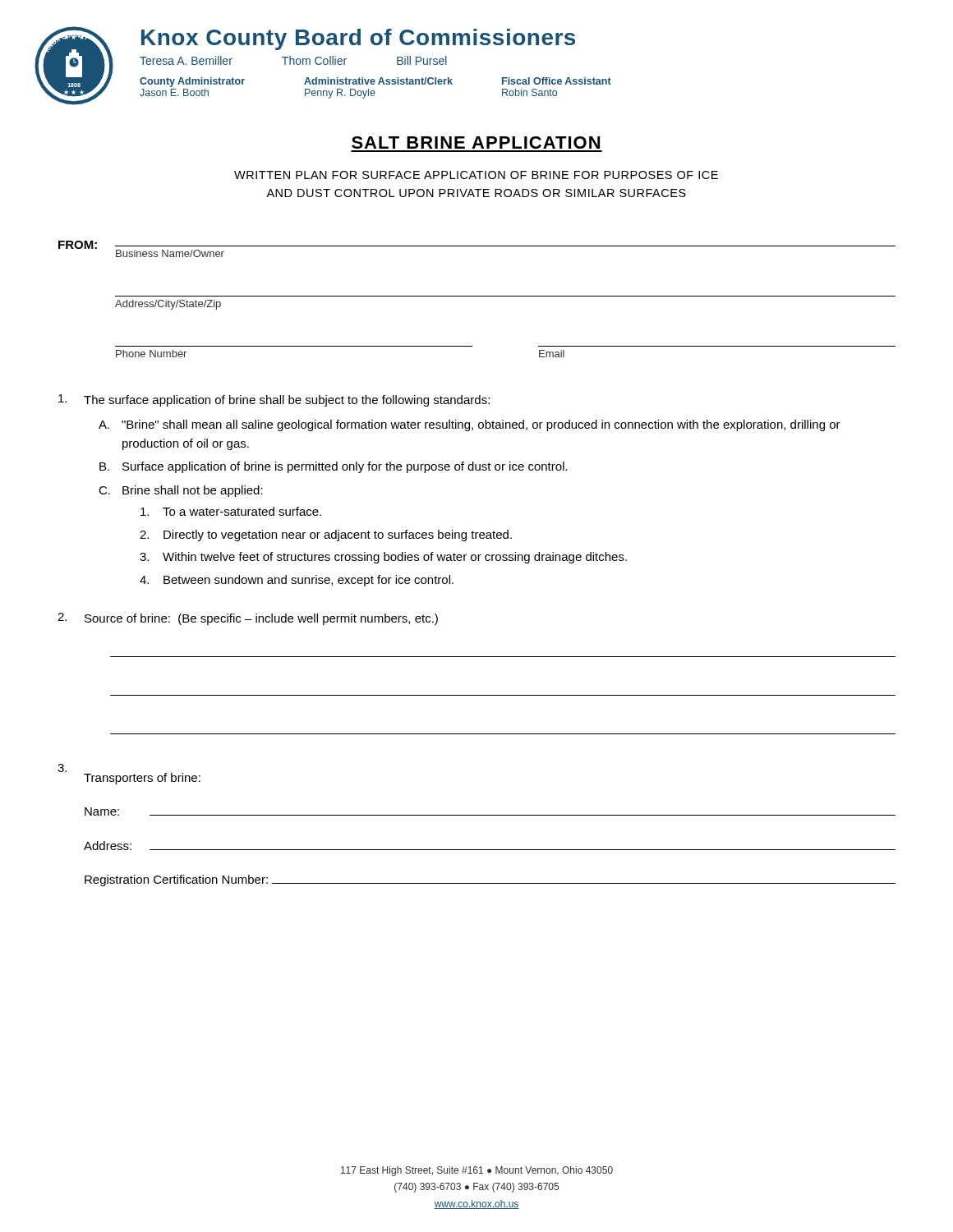Select the text that says "FROM: Business Name/Owner Address/City/State/Zip Phone Number Email"
The image size is (953, 1232).
476,299
